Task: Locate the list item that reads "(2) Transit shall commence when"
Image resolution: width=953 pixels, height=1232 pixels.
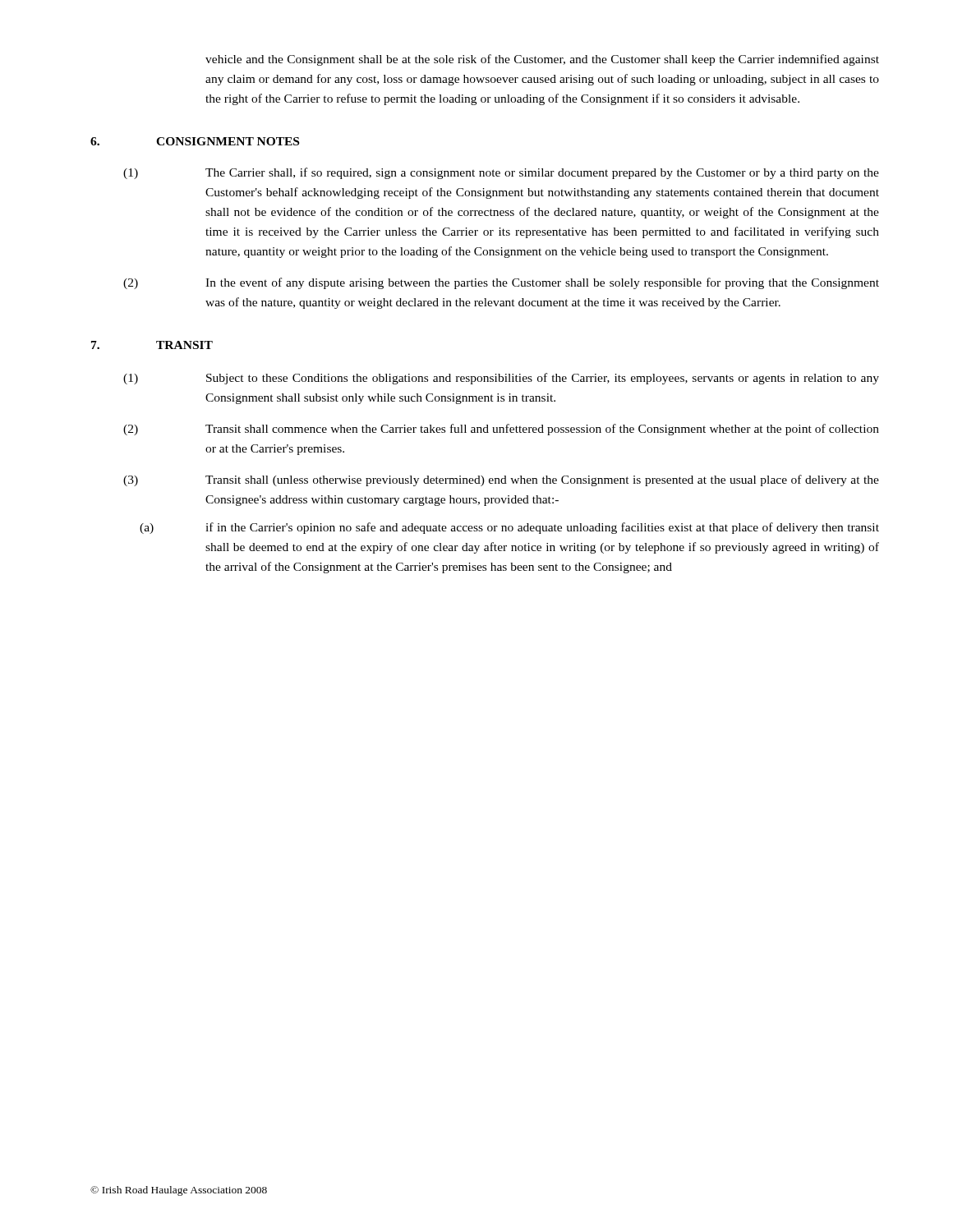Action: (501, 439)
